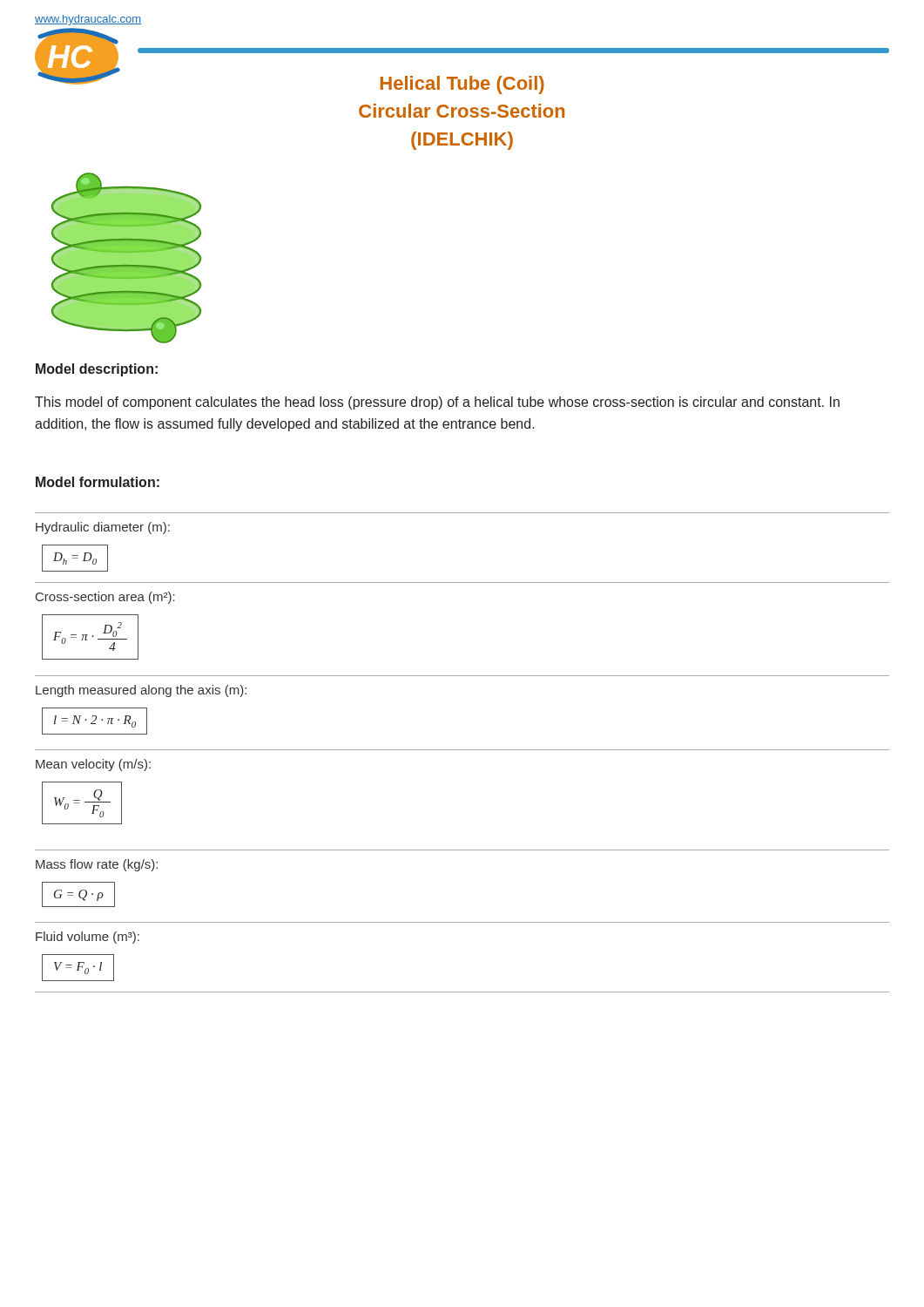Point to the text starting "Cross-section area (m²): F0"
This screenshot has height=1307, width=924.
(x=105, y=598)
